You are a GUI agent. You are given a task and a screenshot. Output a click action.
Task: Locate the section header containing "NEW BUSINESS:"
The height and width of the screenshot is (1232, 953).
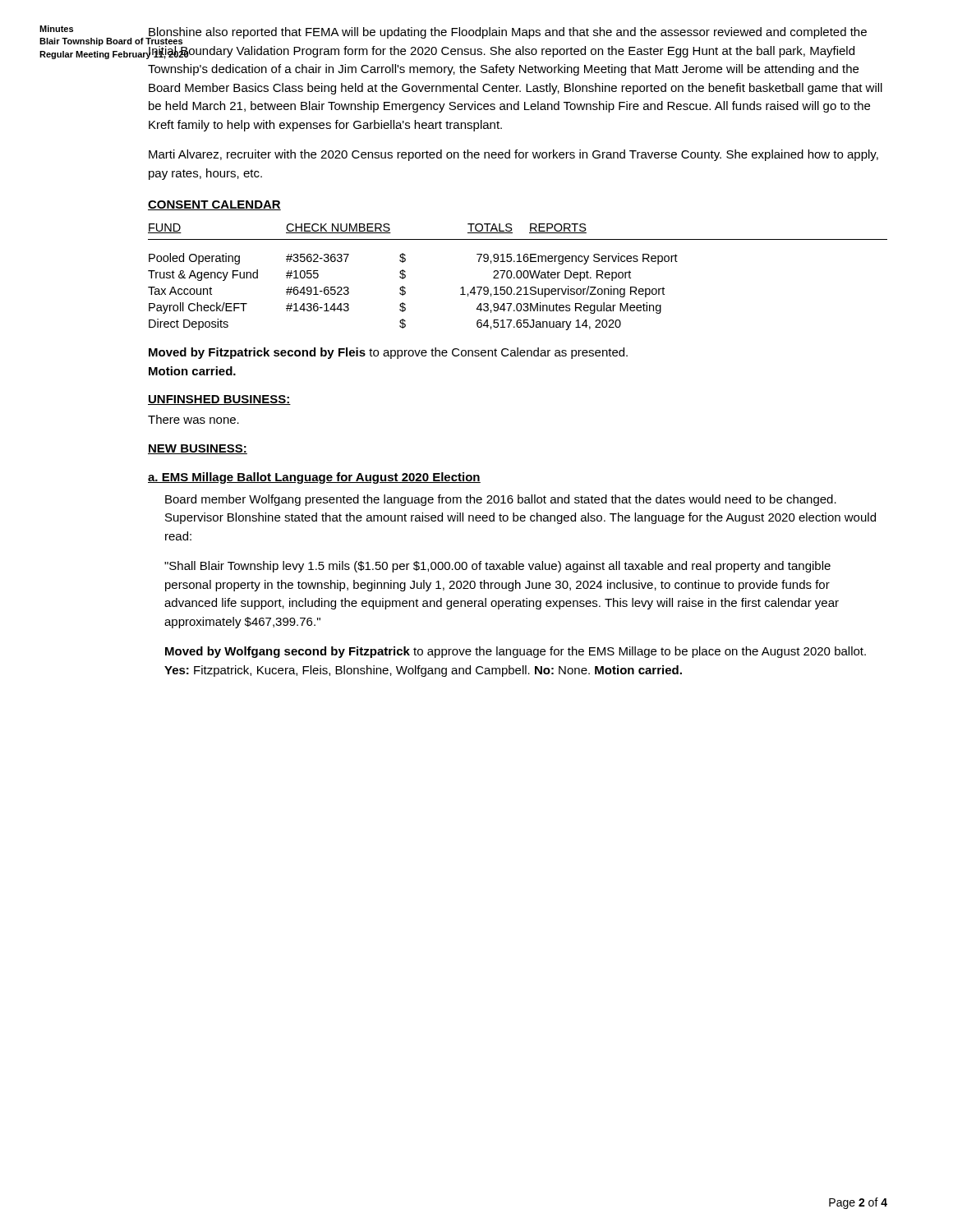pyautogui.click(x=198, y=448)
